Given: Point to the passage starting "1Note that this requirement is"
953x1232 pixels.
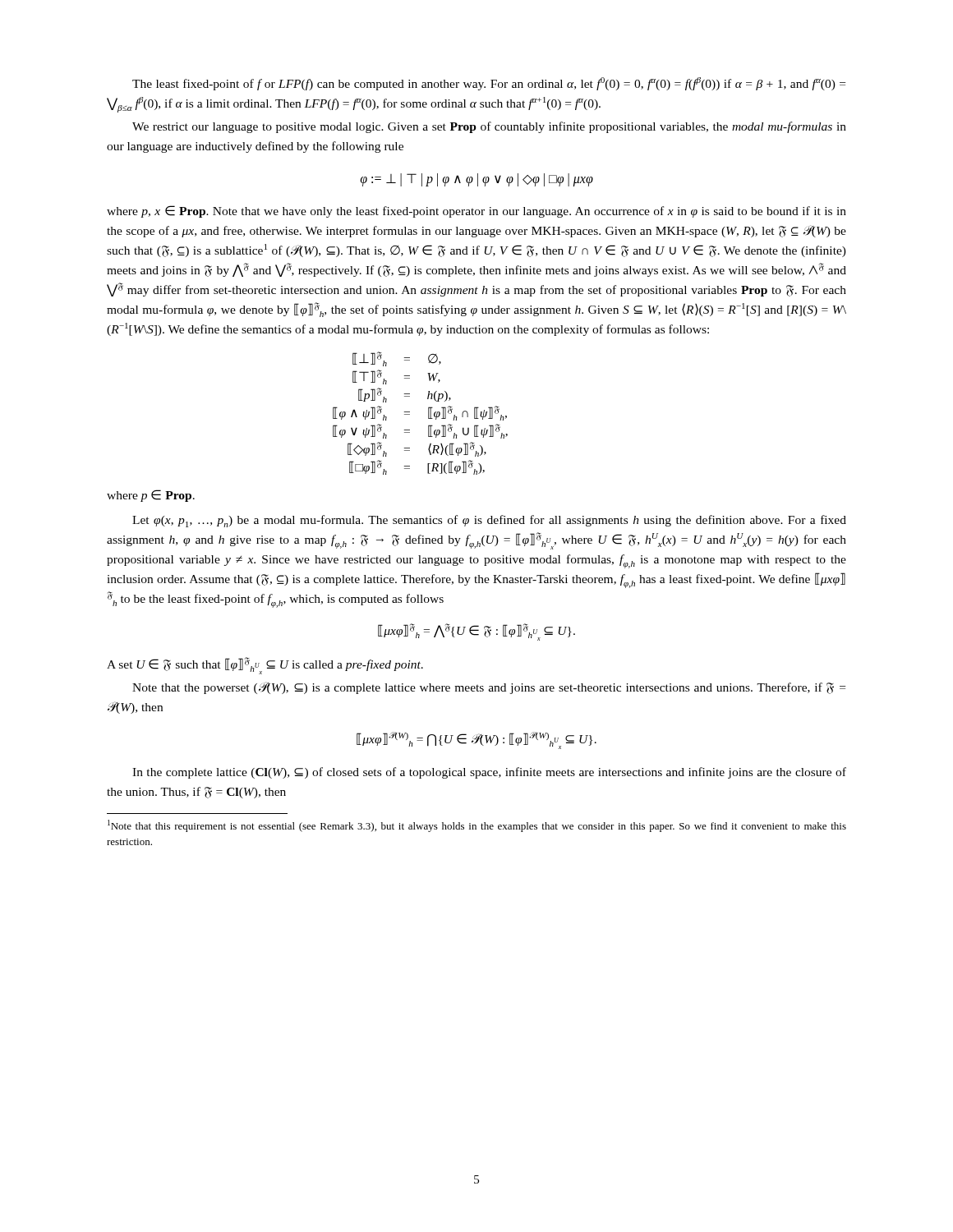Looking at the screenshot, I should 476,833.
